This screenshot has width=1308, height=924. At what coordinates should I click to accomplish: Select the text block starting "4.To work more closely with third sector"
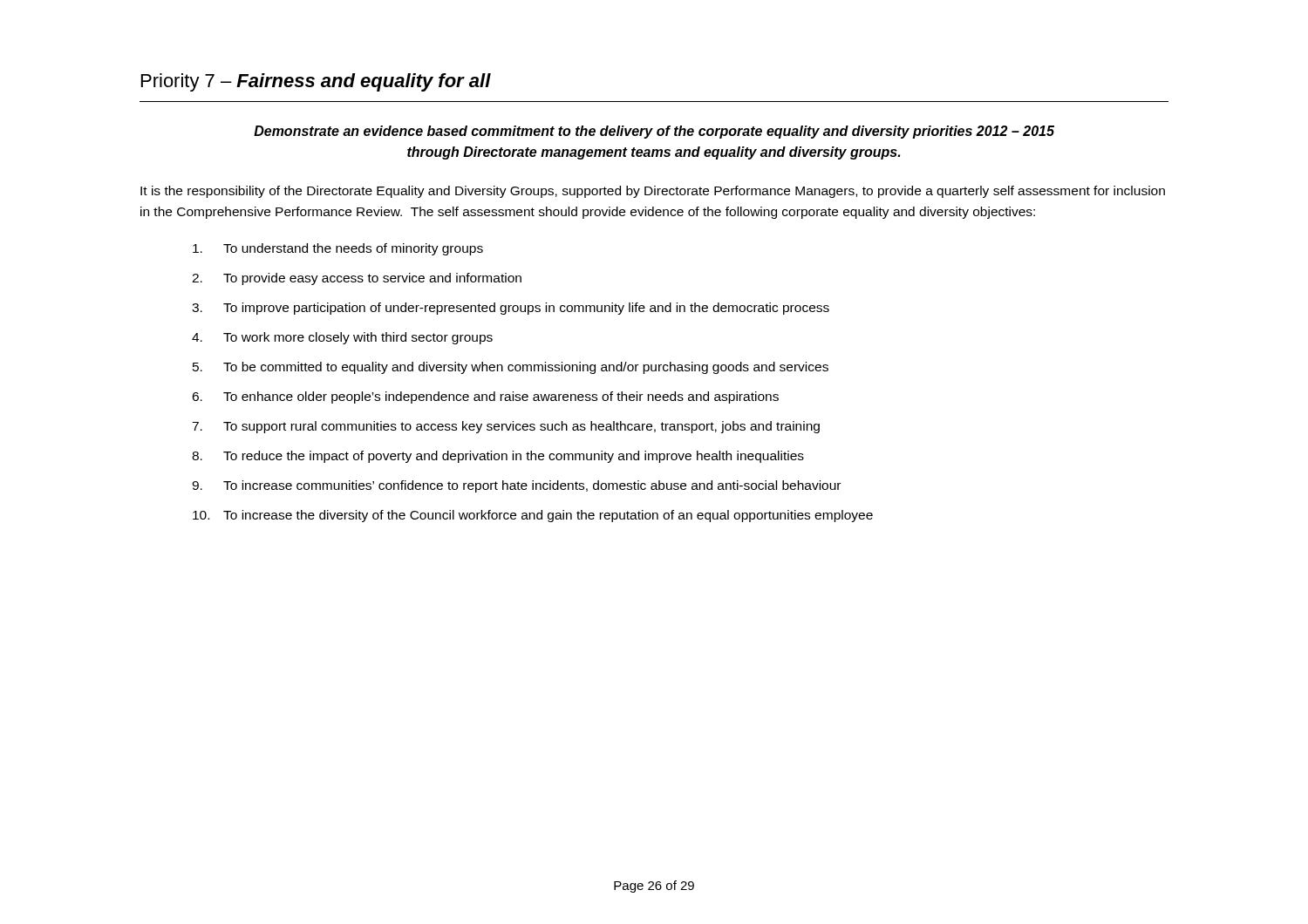pos(342,337)
